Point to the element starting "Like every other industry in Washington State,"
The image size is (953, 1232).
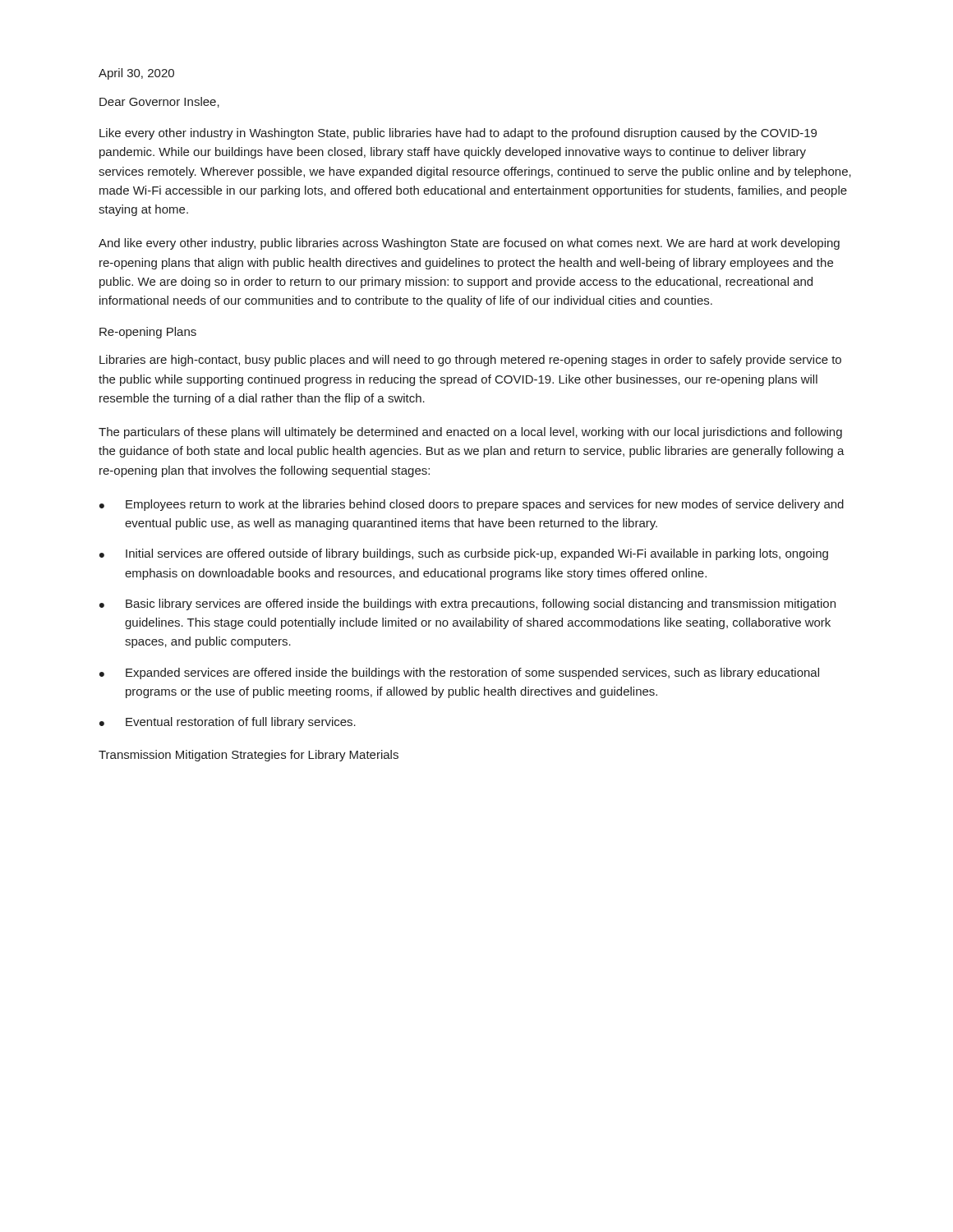[x=475, y=171]
